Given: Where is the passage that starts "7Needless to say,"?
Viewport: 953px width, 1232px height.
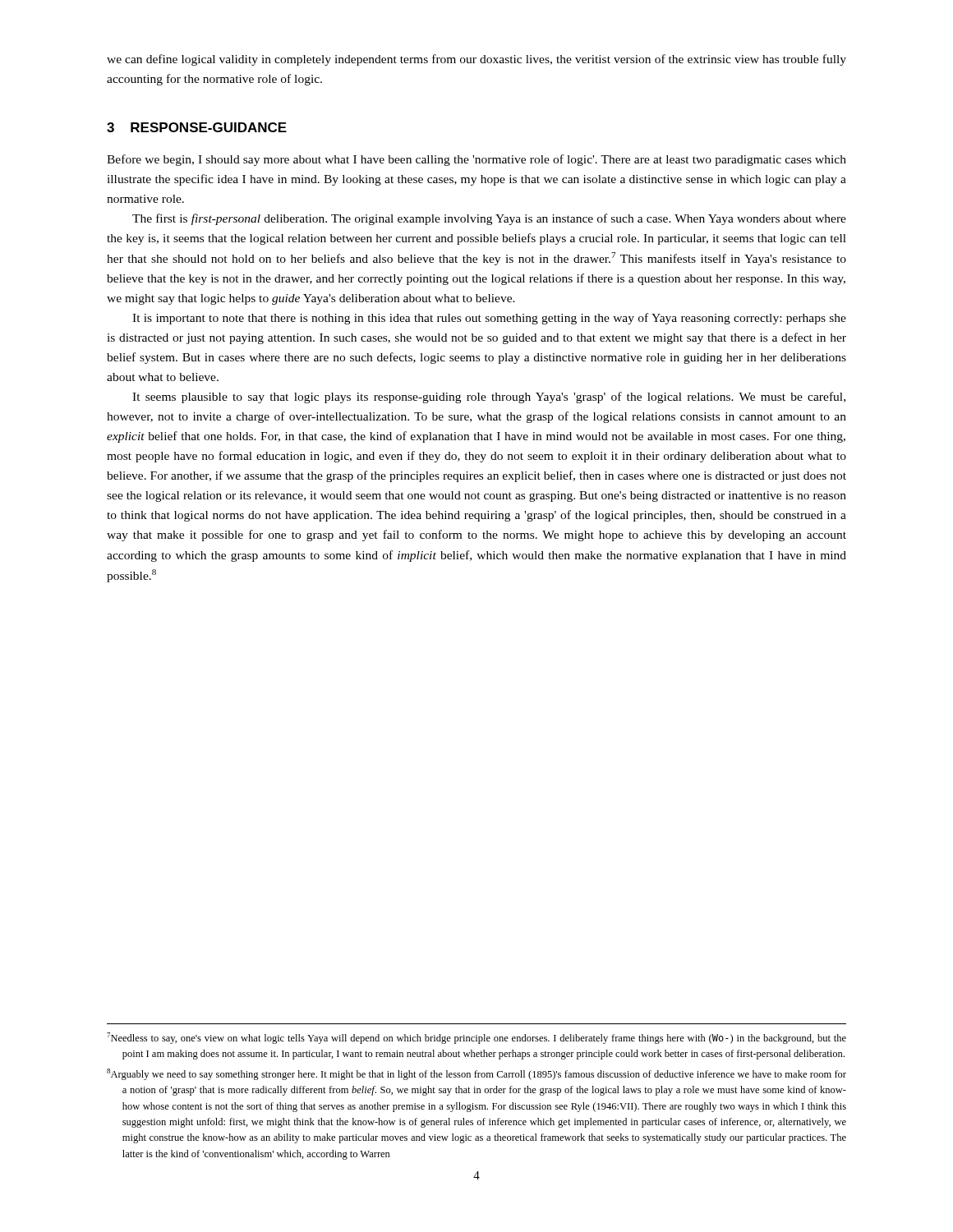Looking at the screenshot, I should (x=476, y=1046).
